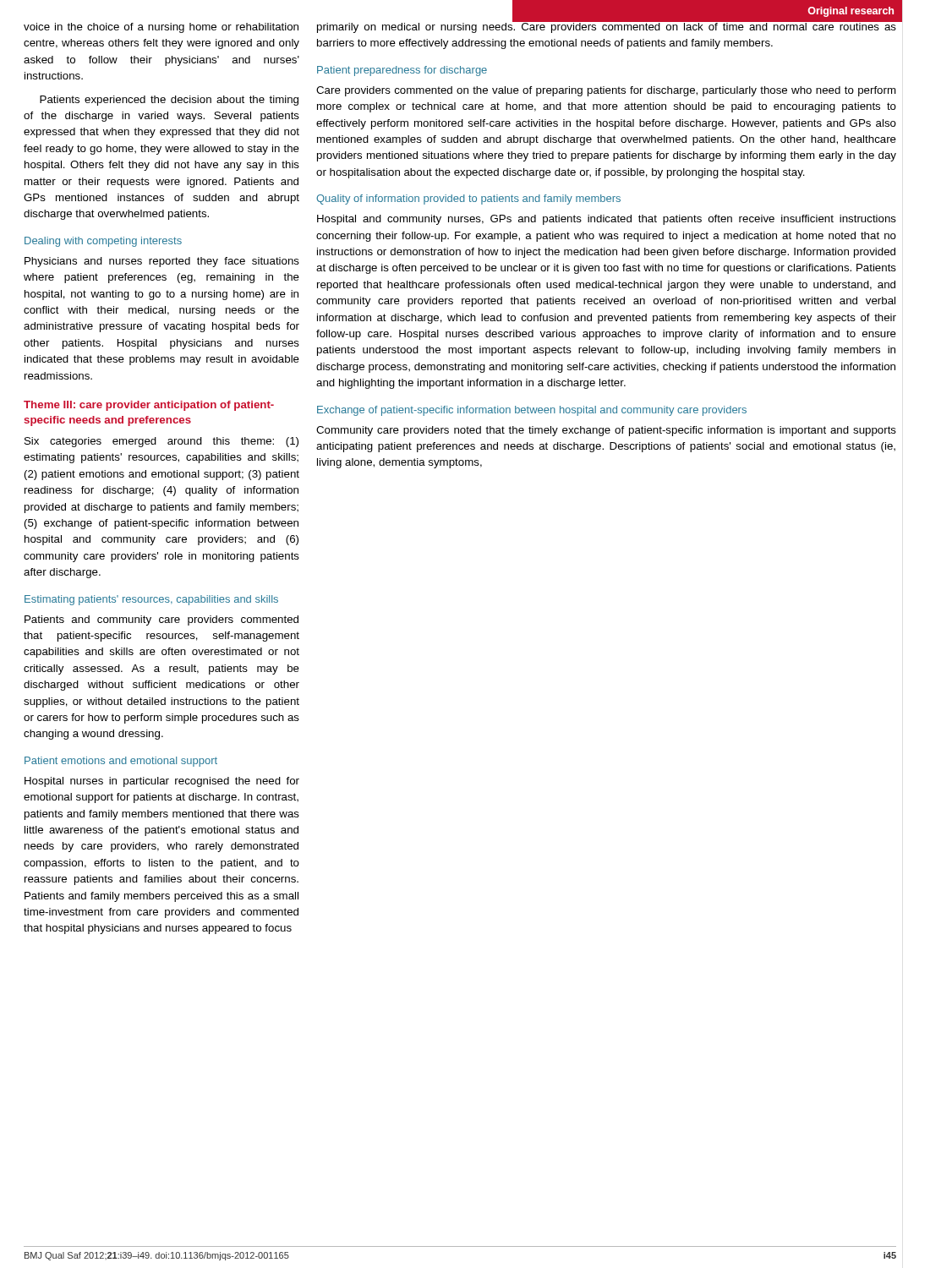Select the section header containing "Quality of information"
The width and height of the screenshot is (952, 1268).
click(469, 198)
